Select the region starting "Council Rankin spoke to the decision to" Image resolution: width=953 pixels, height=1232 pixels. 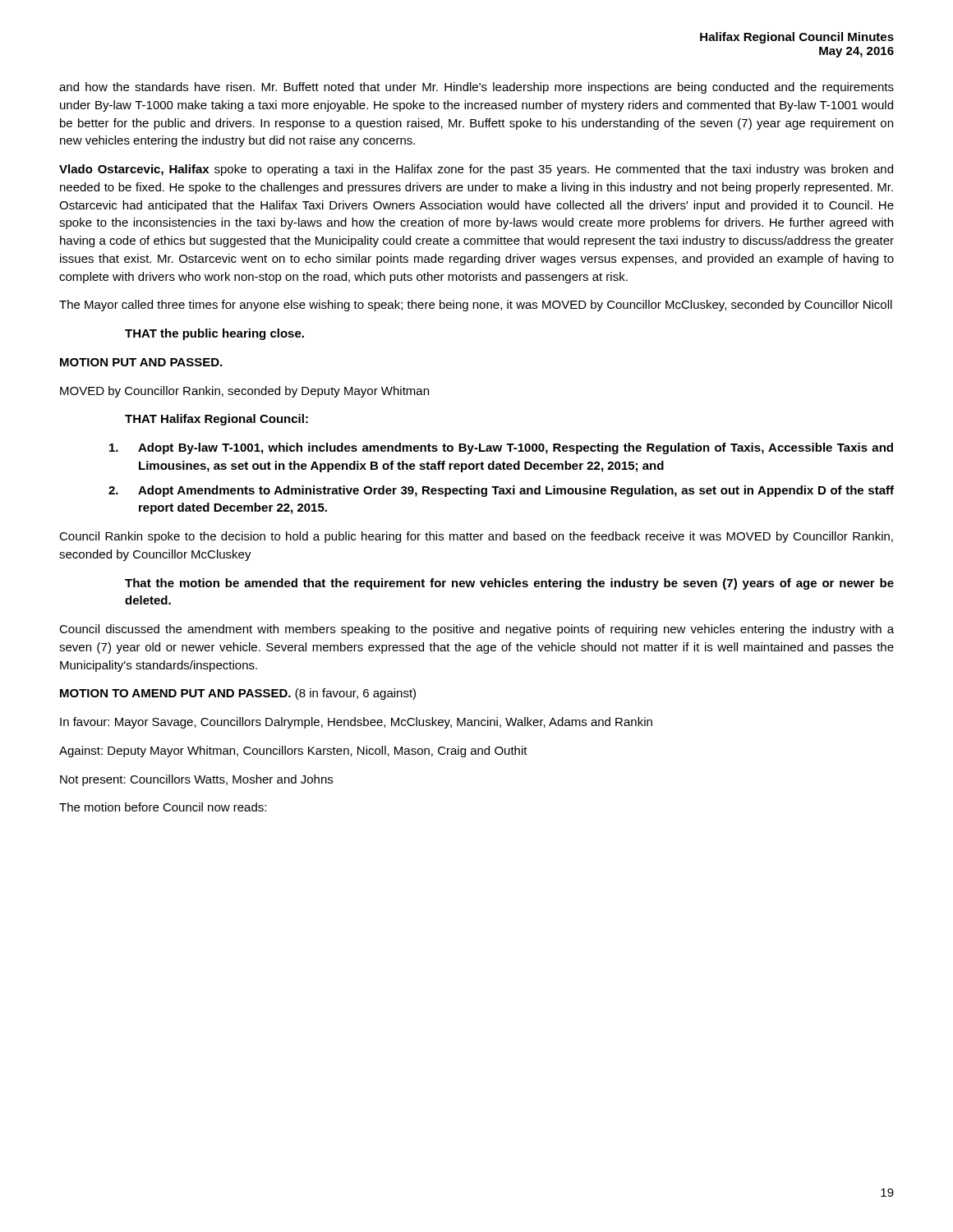[476, 545]
